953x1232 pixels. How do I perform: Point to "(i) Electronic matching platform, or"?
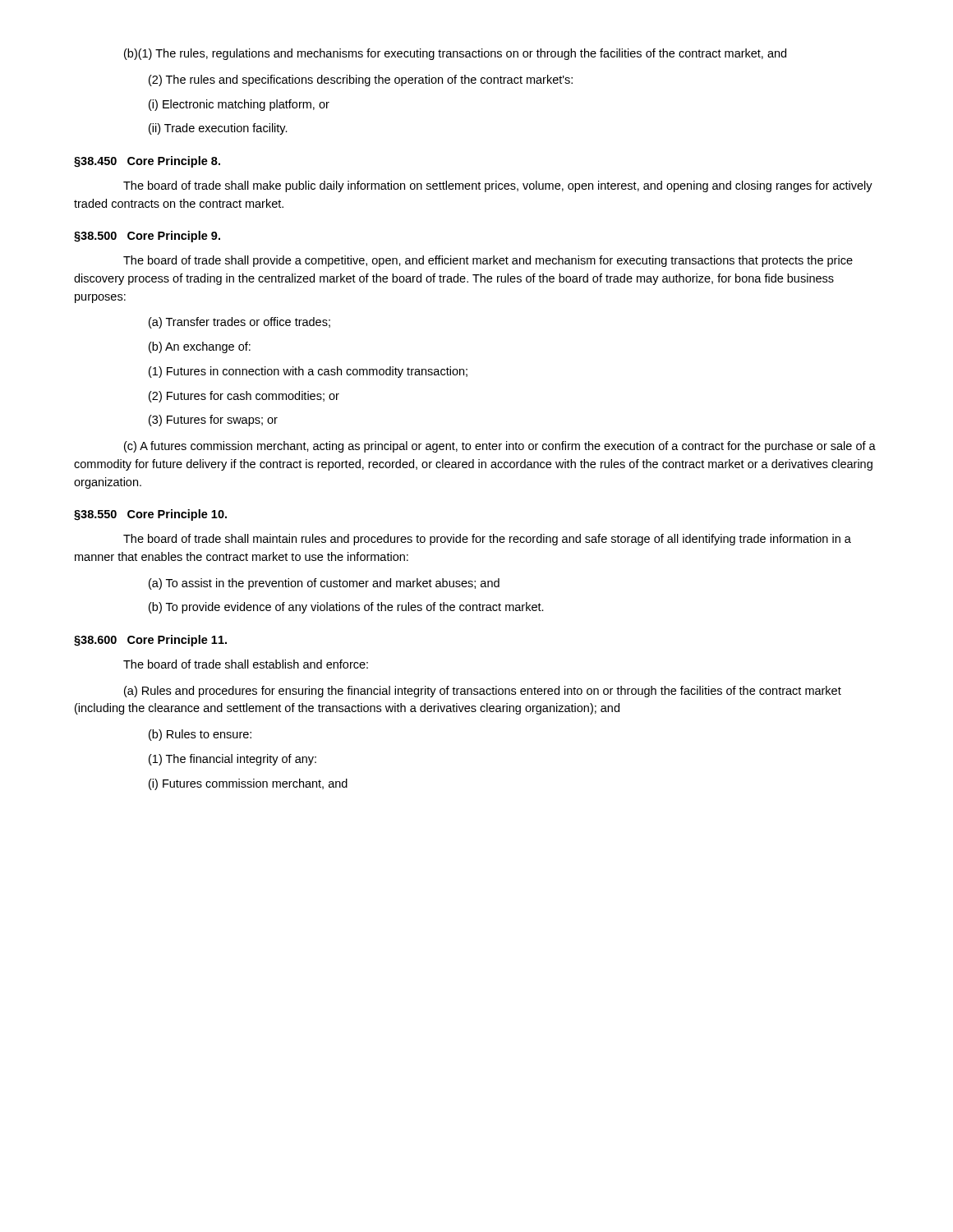click(x=239, y=104)
